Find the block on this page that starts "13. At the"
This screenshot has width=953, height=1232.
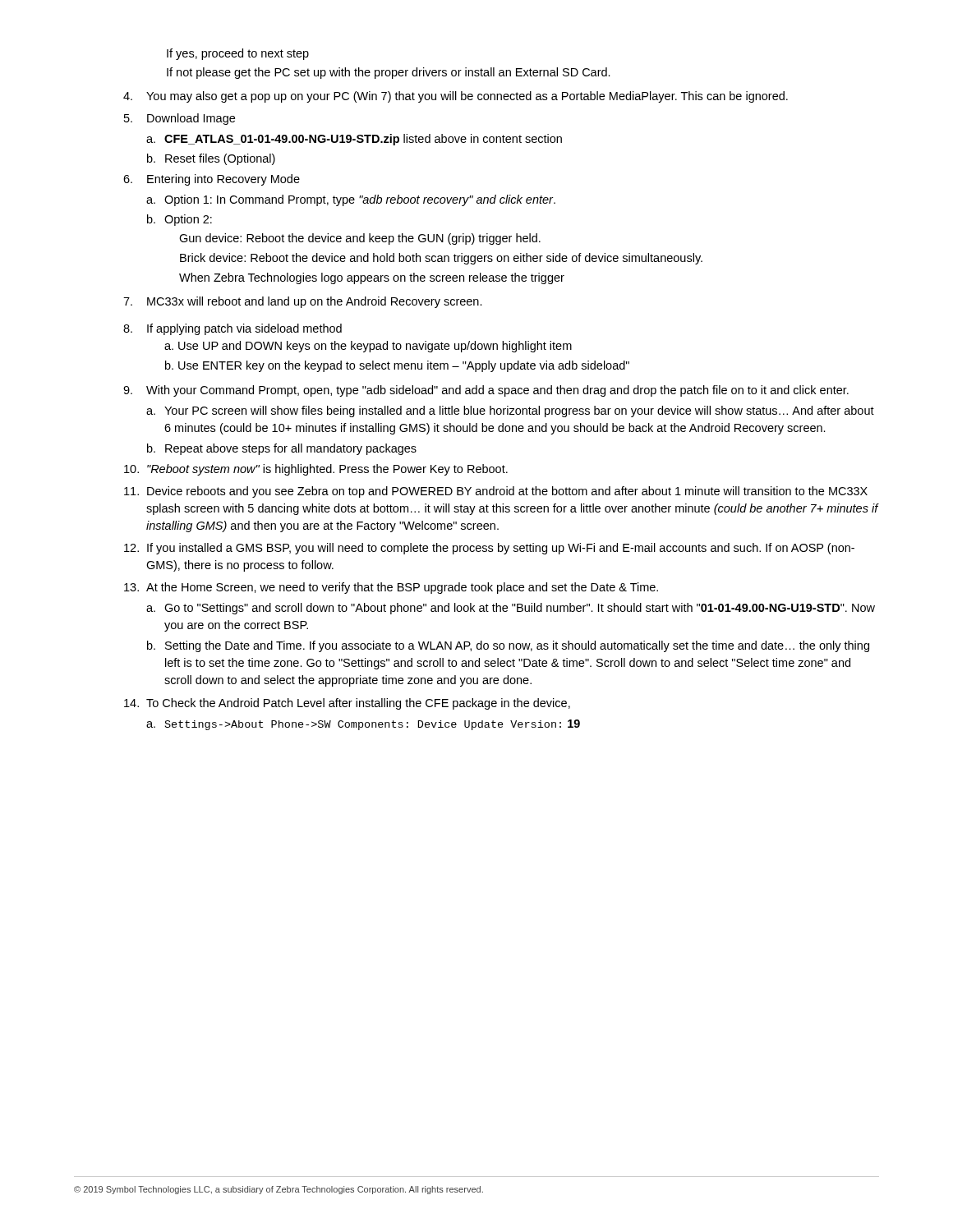click(x=501, y=636)
